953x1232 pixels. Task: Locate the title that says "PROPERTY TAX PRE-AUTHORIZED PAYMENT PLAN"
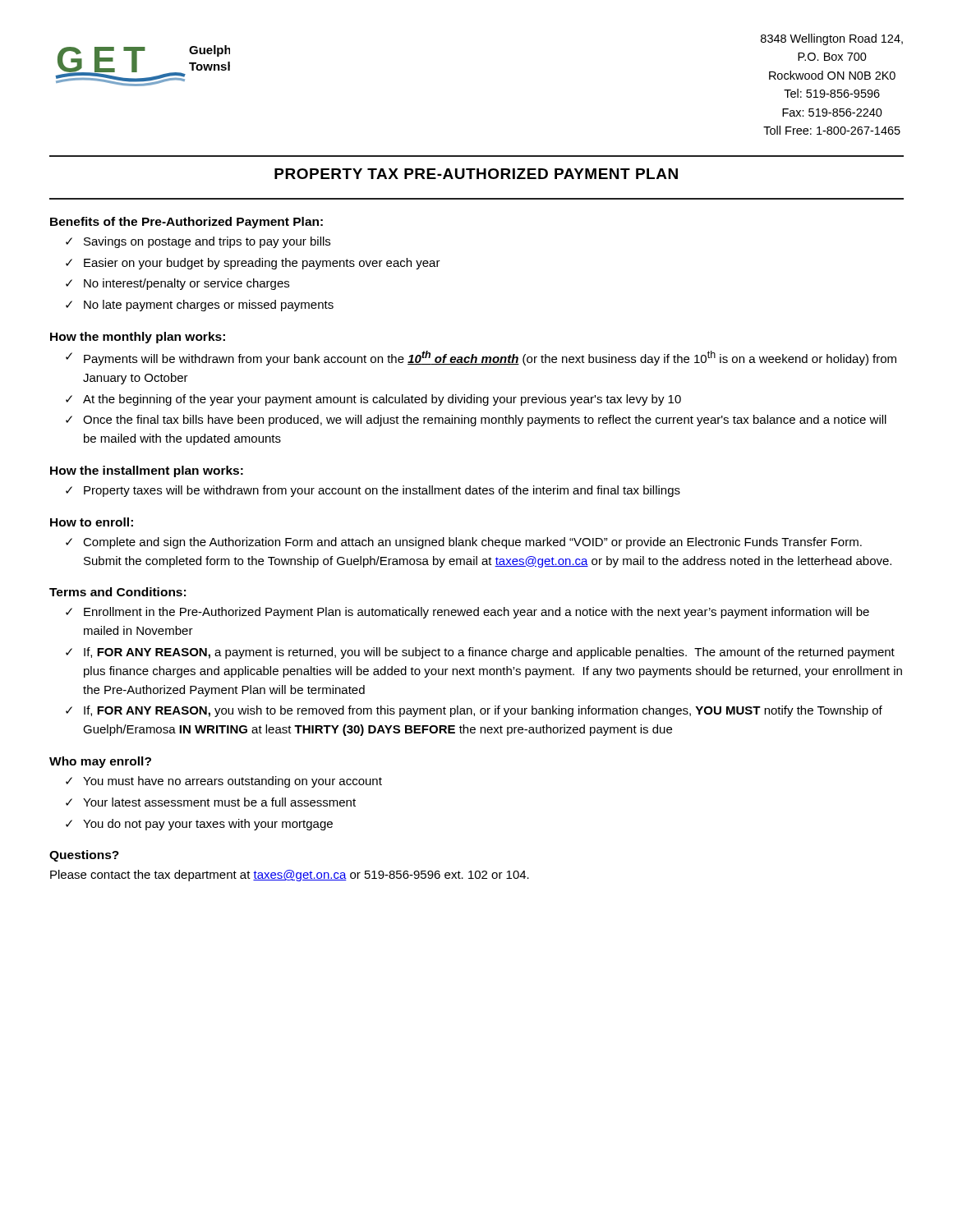[476, 174]
